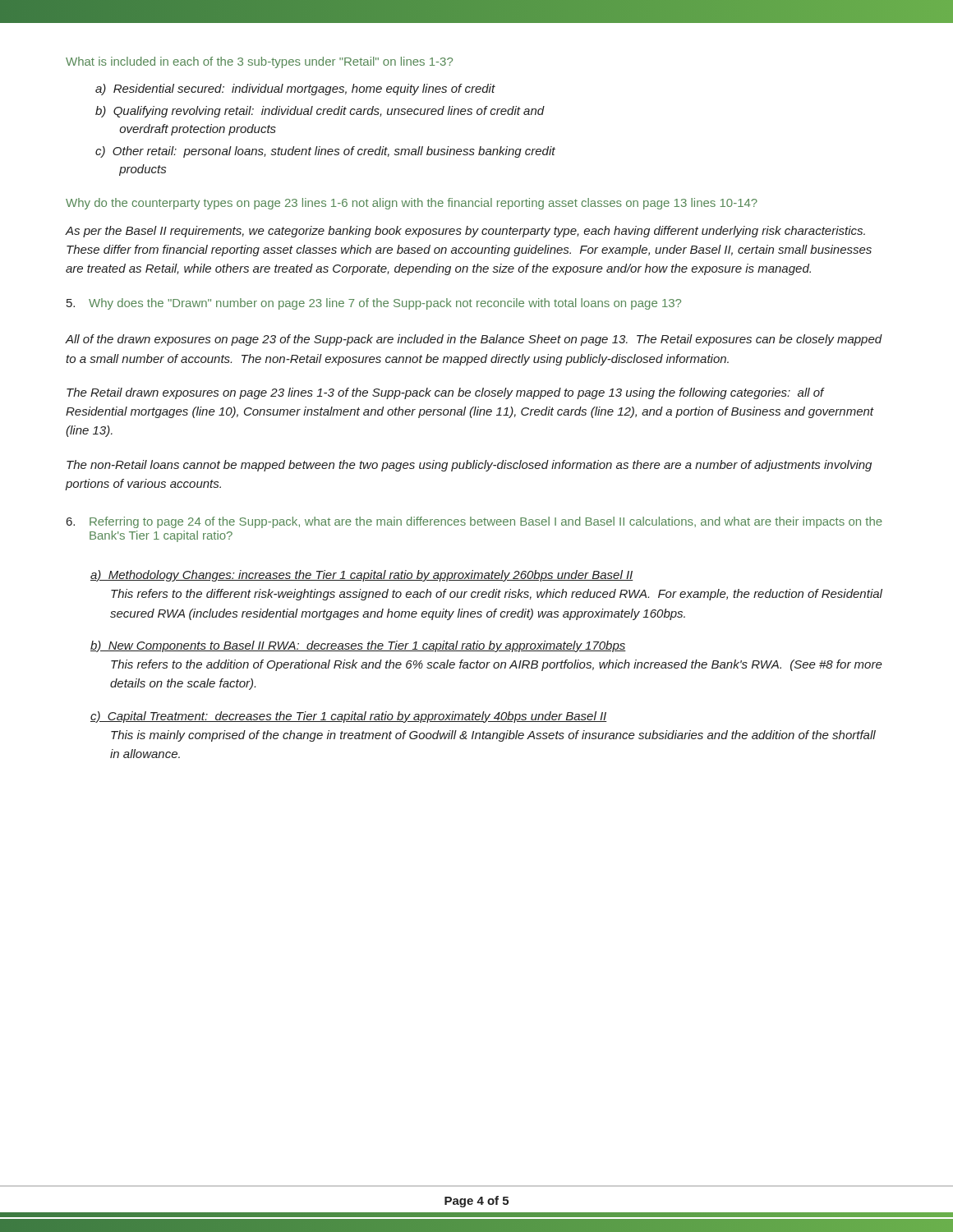
Task: Locate the block of text that opens with "What is included in each"
Action: 260,61
